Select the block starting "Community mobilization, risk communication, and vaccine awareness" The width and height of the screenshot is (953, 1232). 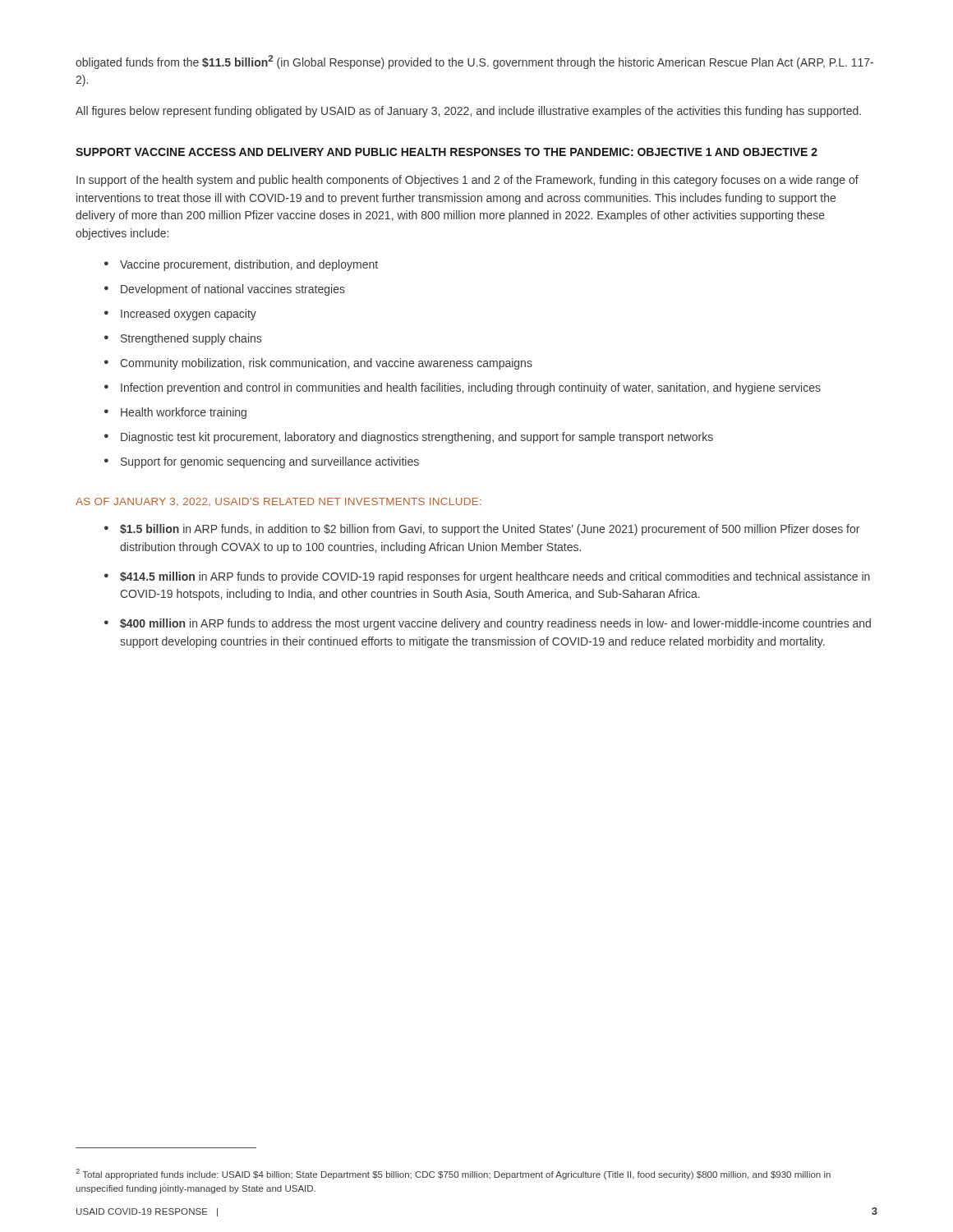click(326, 363)
